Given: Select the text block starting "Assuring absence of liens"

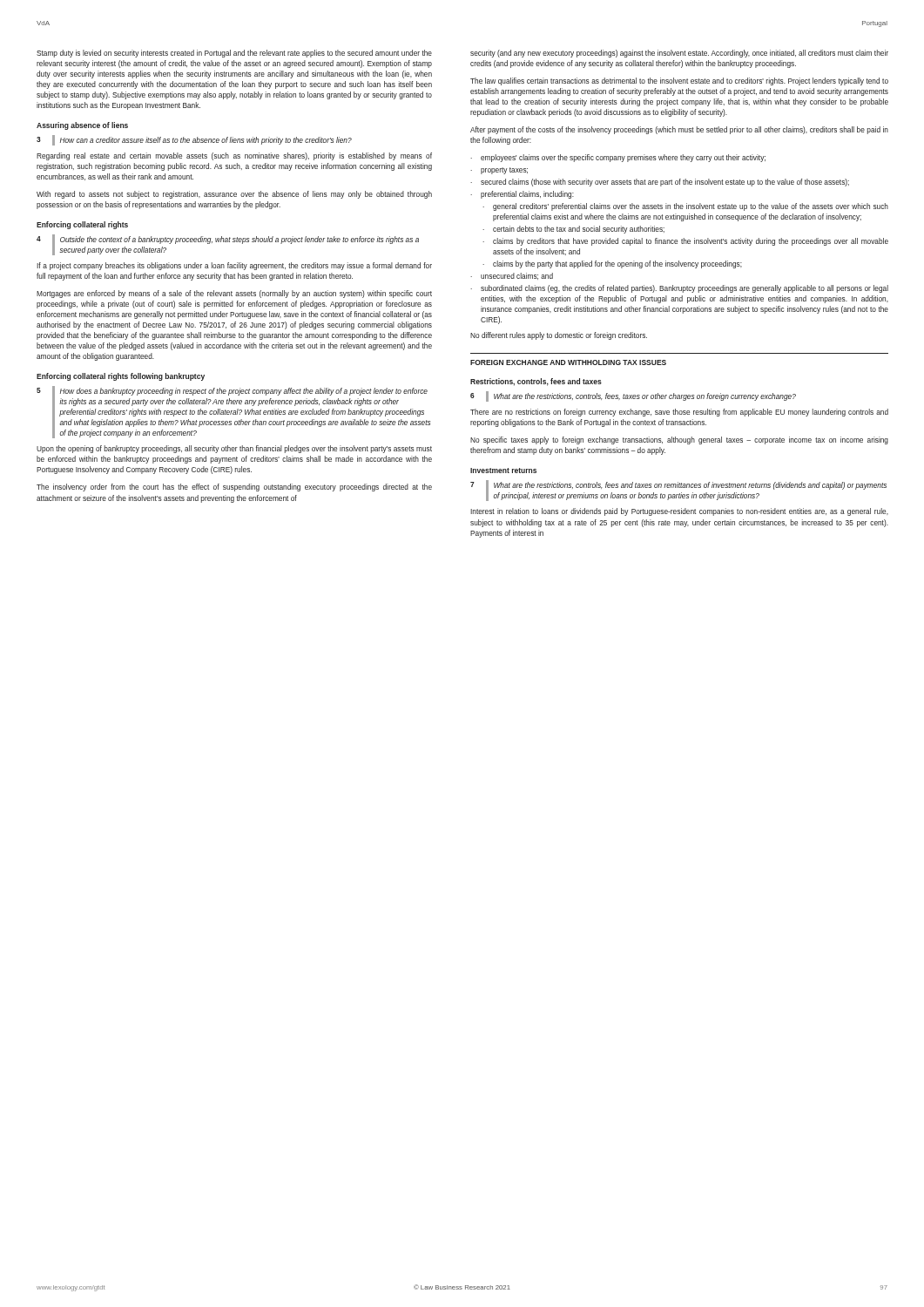Looking at the screenshot, I should click(x=82, y=126).
